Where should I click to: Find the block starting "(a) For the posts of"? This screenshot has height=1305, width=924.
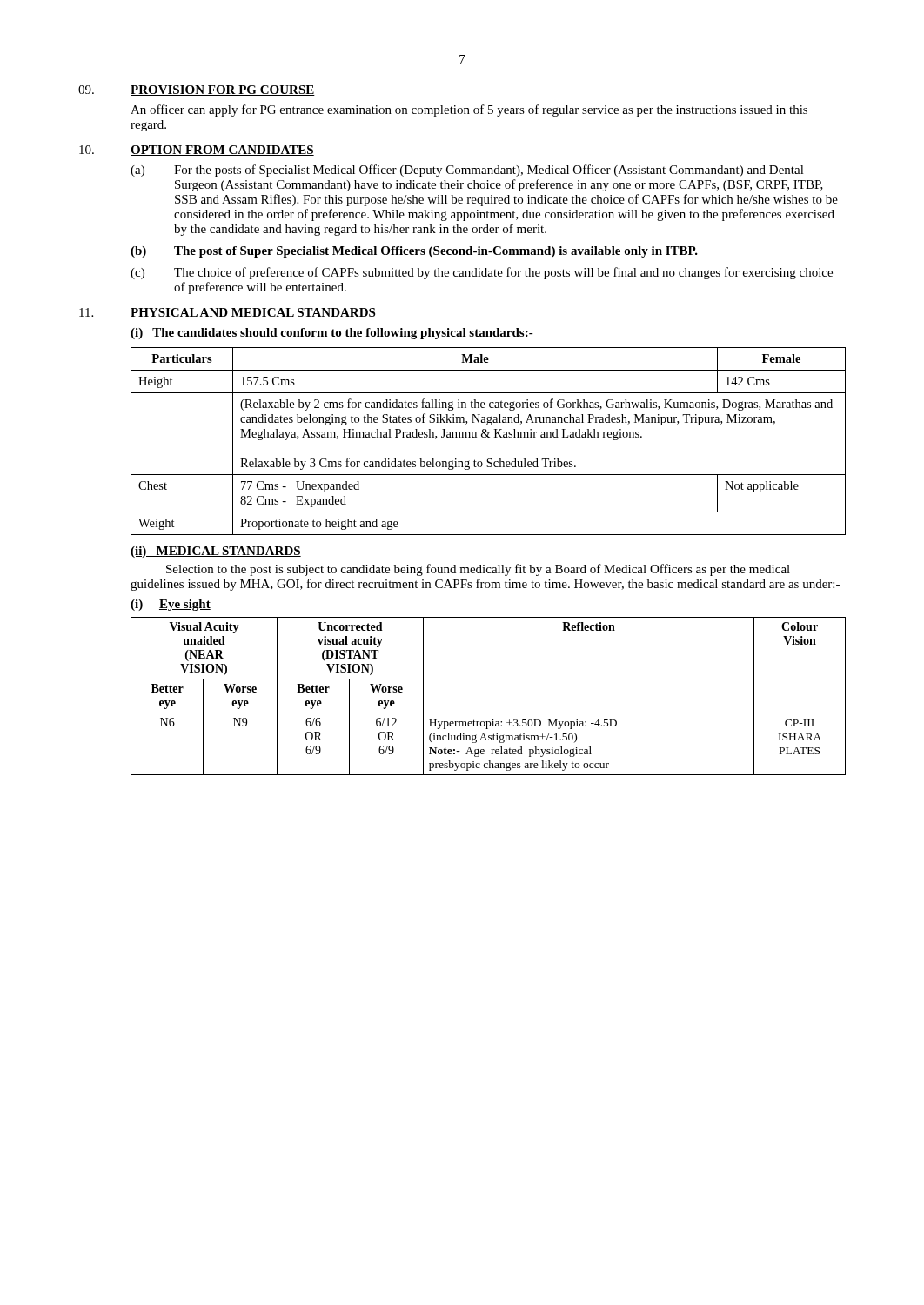pos(488,200)
